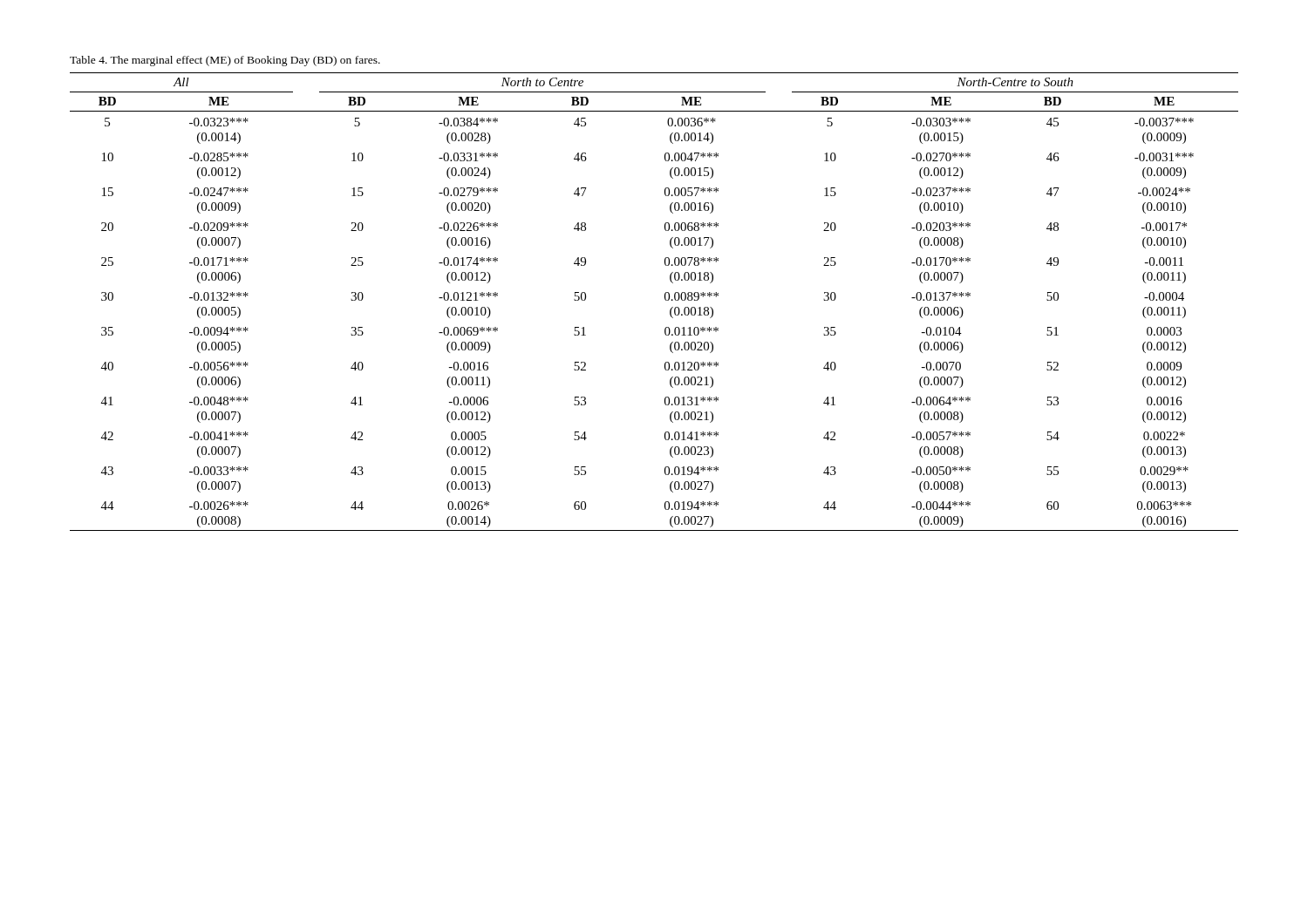Image resolution: width=1308 pixels, height=924 pixels.
Task: Find the caption on this page that starts "Table 4. The marginal effect (ME) of"
Action: [225, 60]
